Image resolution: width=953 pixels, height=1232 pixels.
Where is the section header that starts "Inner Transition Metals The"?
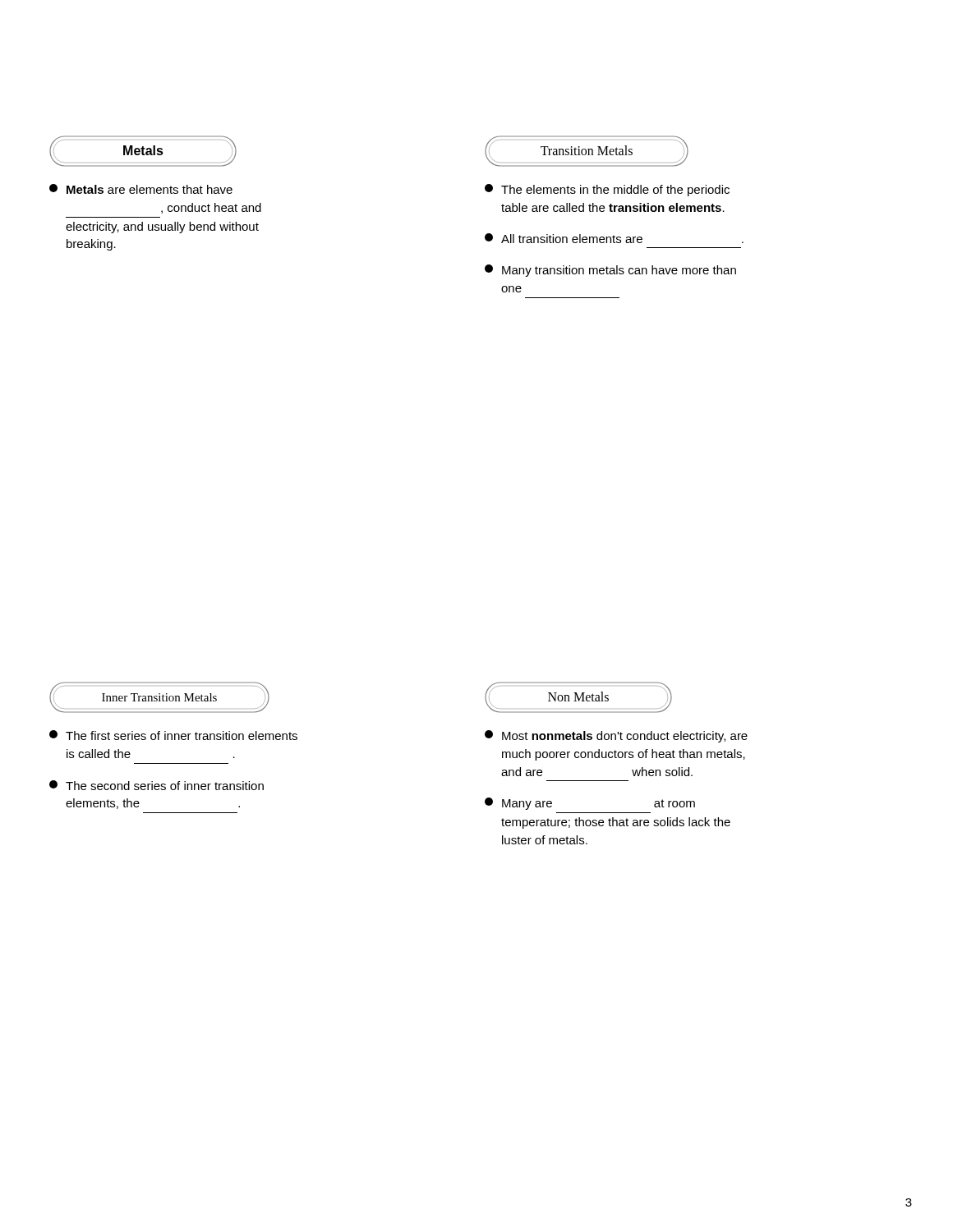[x=251, y=747]
